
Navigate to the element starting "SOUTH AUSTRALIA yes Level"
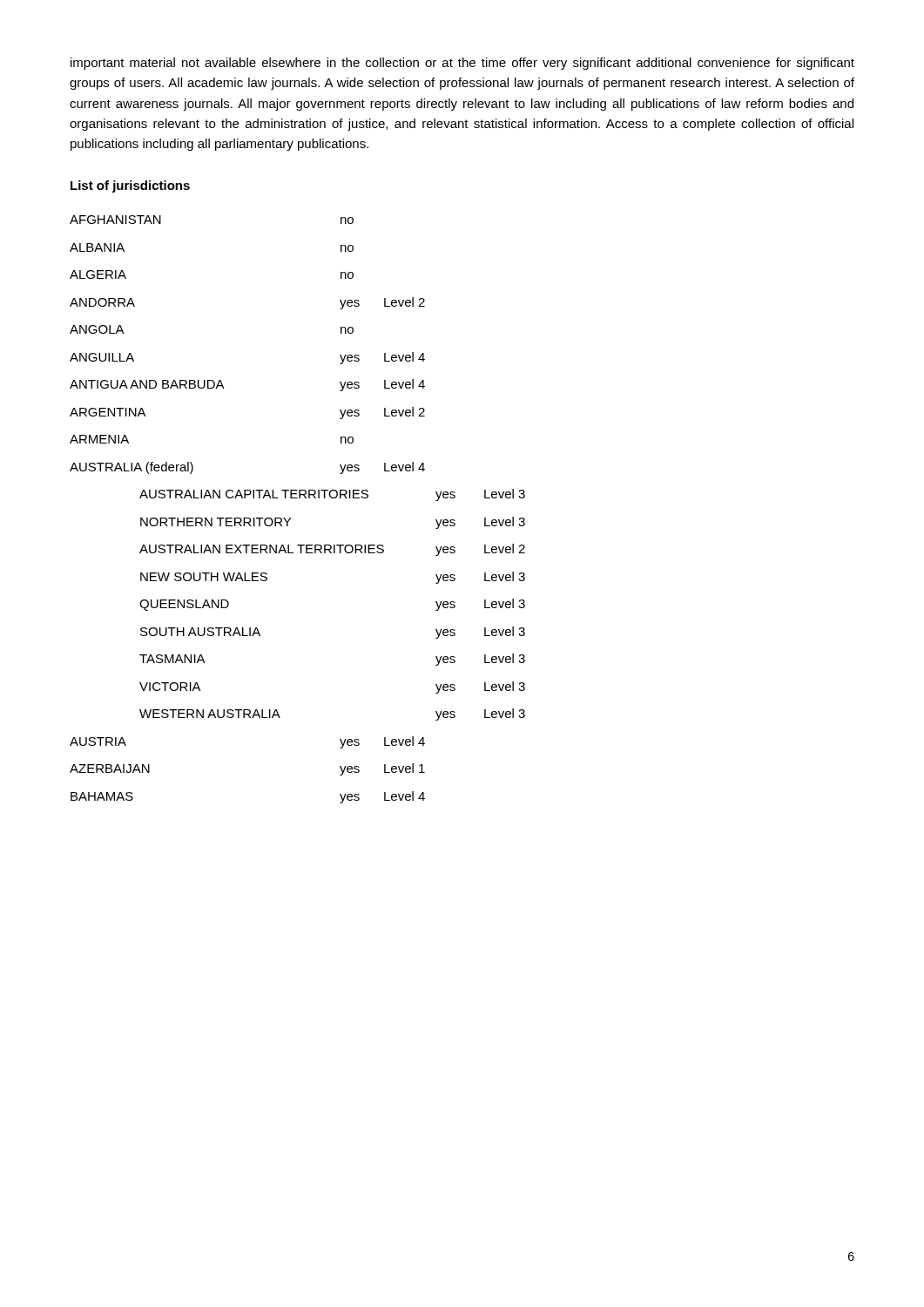203,634
